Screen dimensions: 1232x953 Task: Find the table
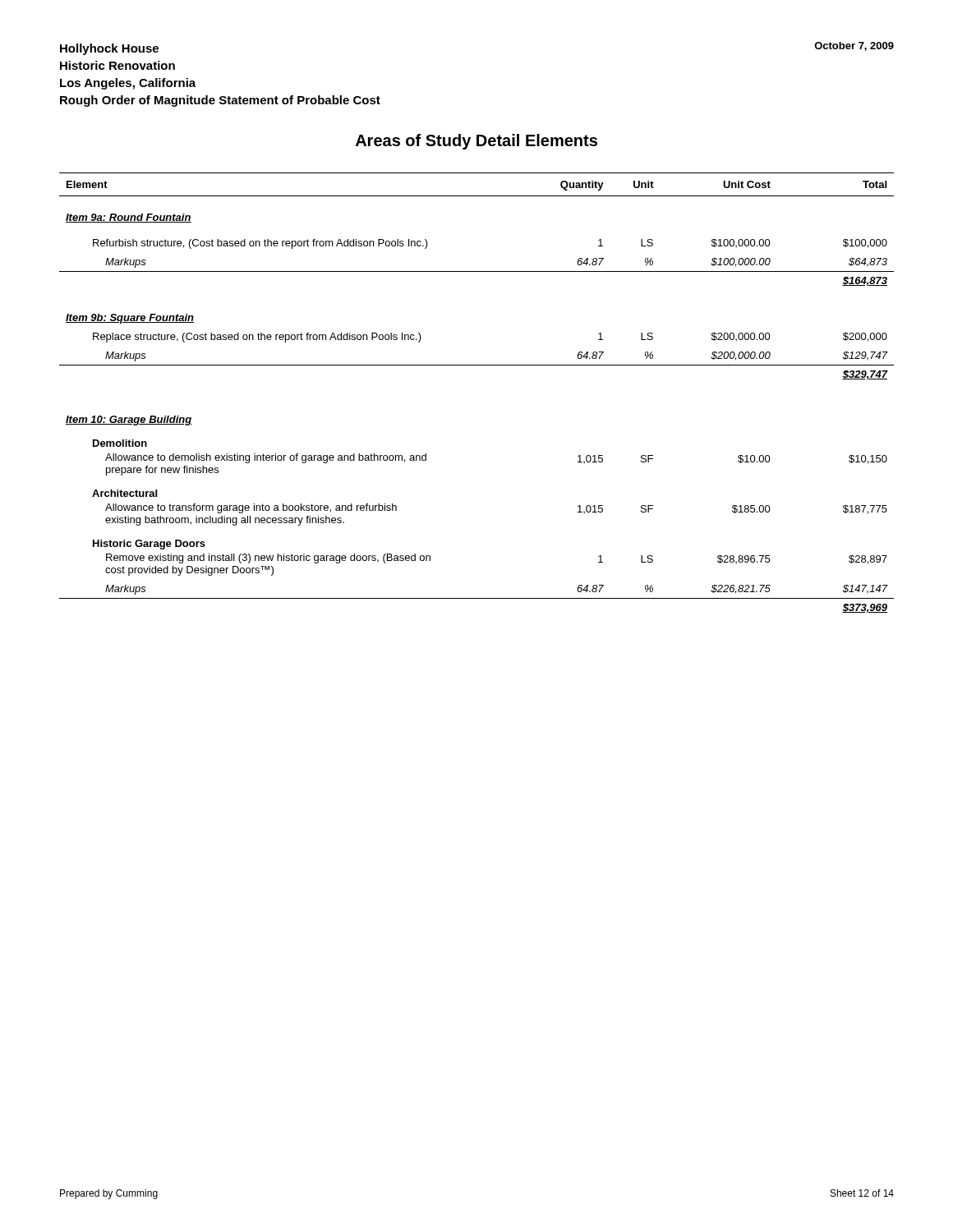476,398
